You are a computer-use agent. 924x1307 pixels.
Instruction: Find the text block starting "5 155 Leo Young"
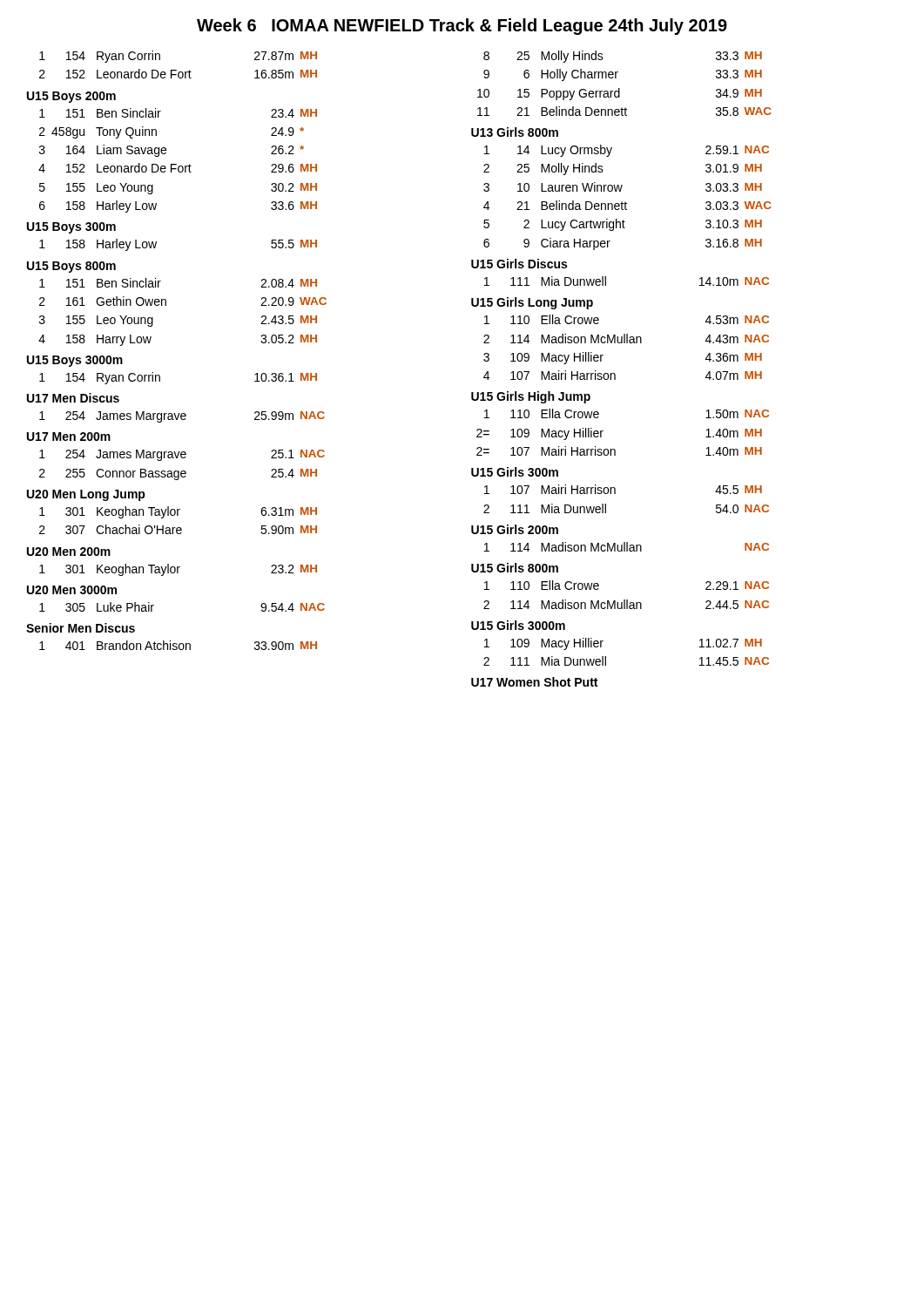pyautogui.click(x=111, y=189)
